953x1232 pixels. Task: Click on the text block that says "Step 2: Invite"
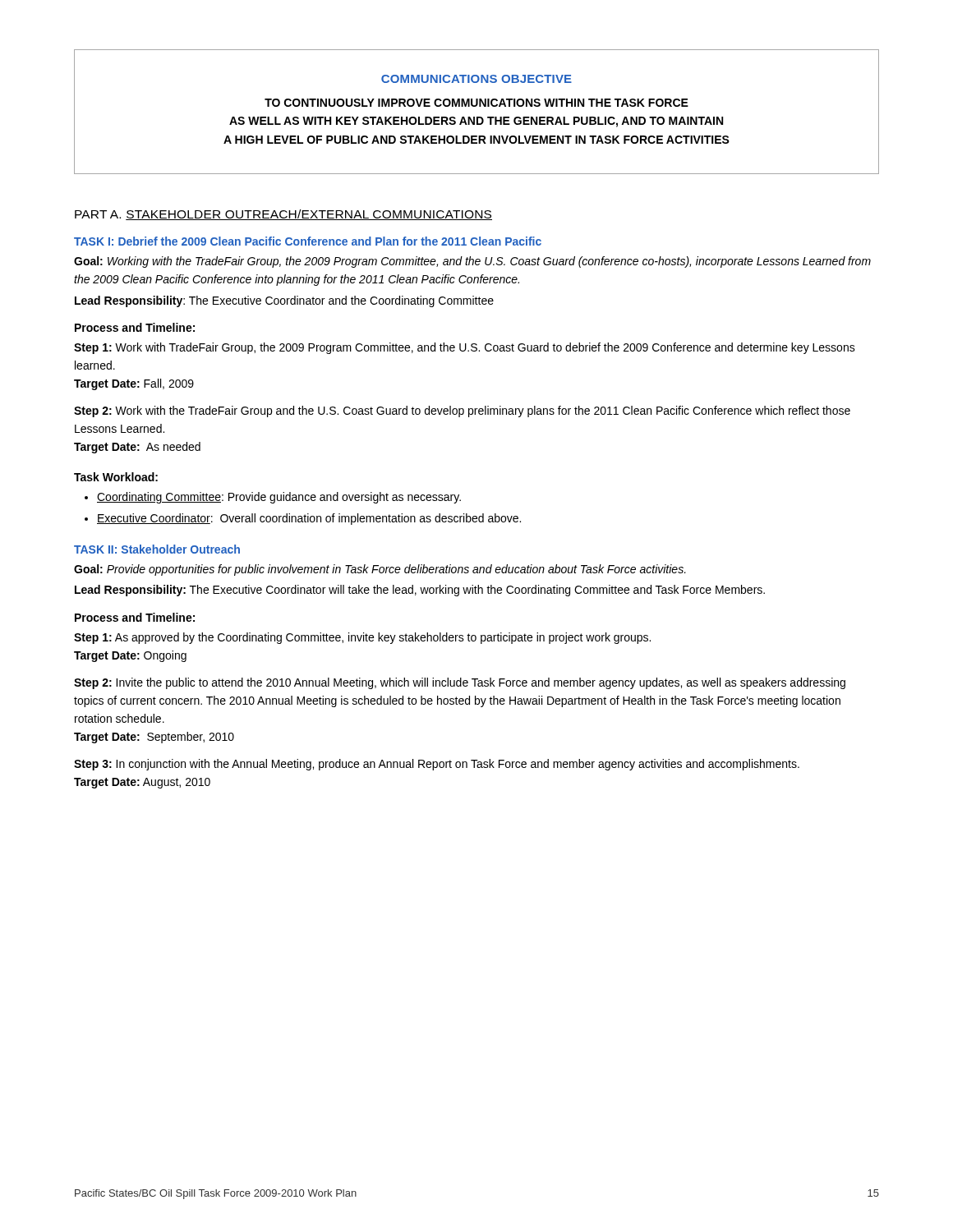[x=460, y=710]
